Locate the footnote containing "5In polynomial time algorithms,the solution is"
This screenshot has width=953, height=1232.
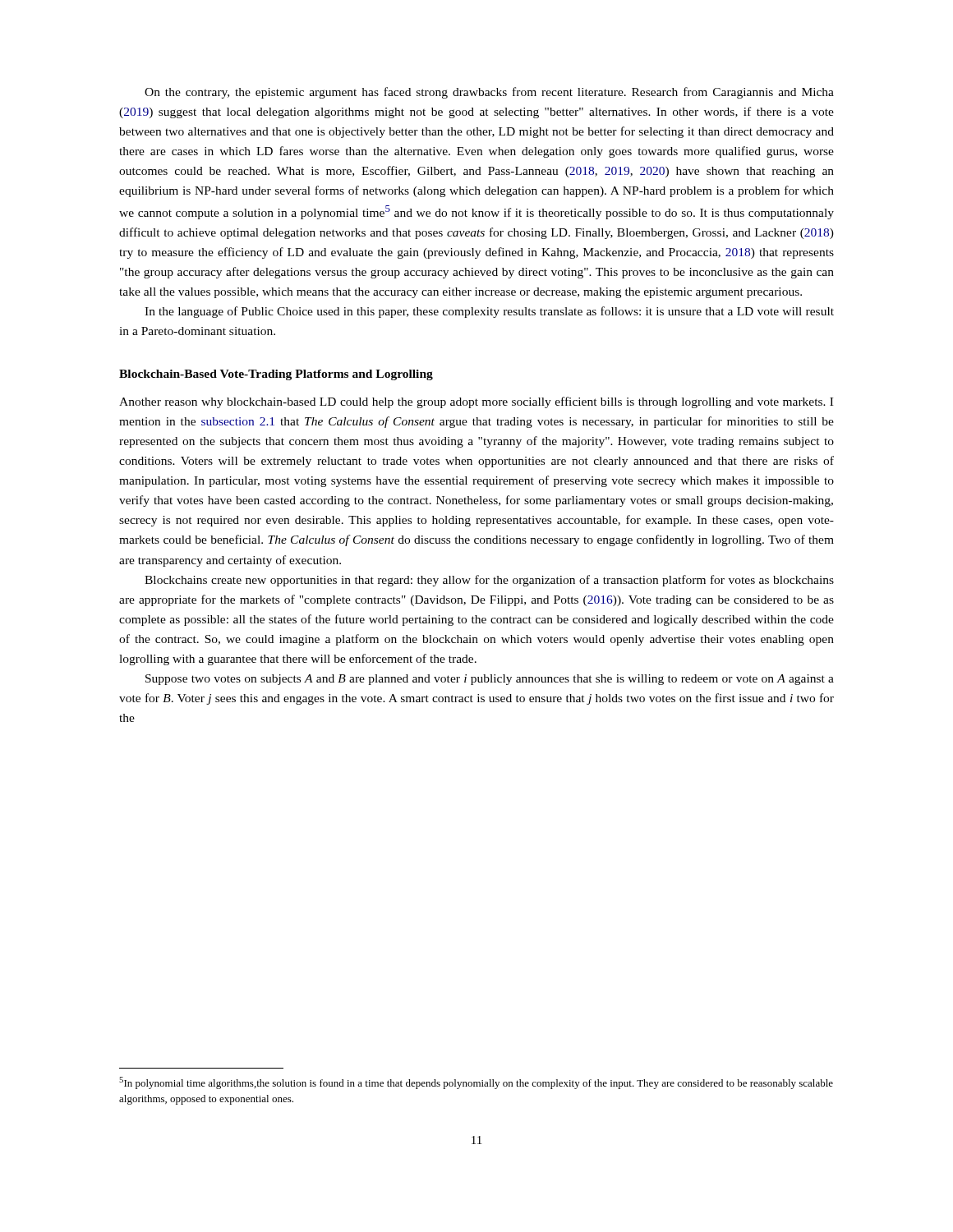tap(476, 1089)
